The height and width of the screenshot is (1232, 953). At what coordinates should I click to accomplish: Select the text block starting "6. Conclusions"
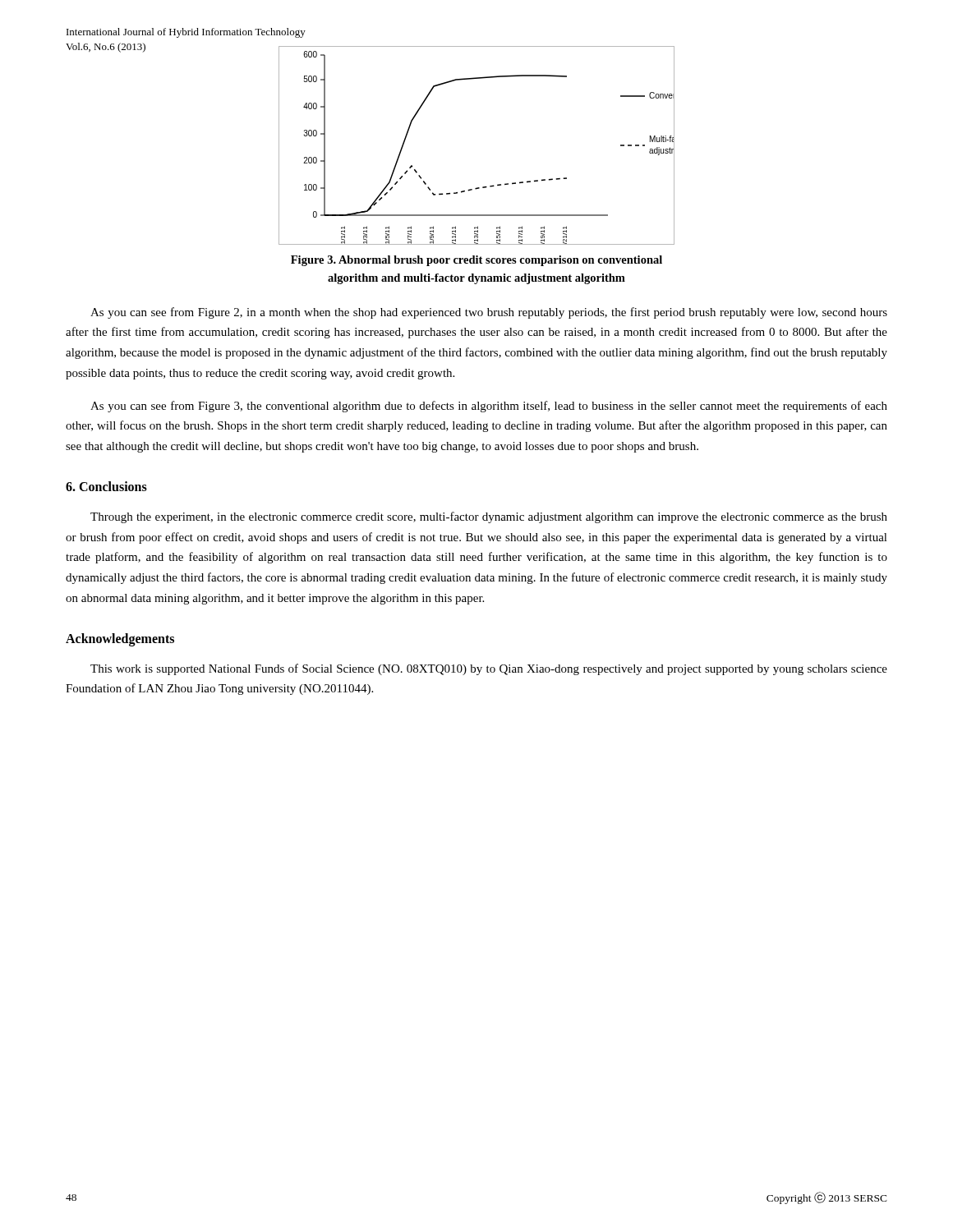[x=106, y=486]
